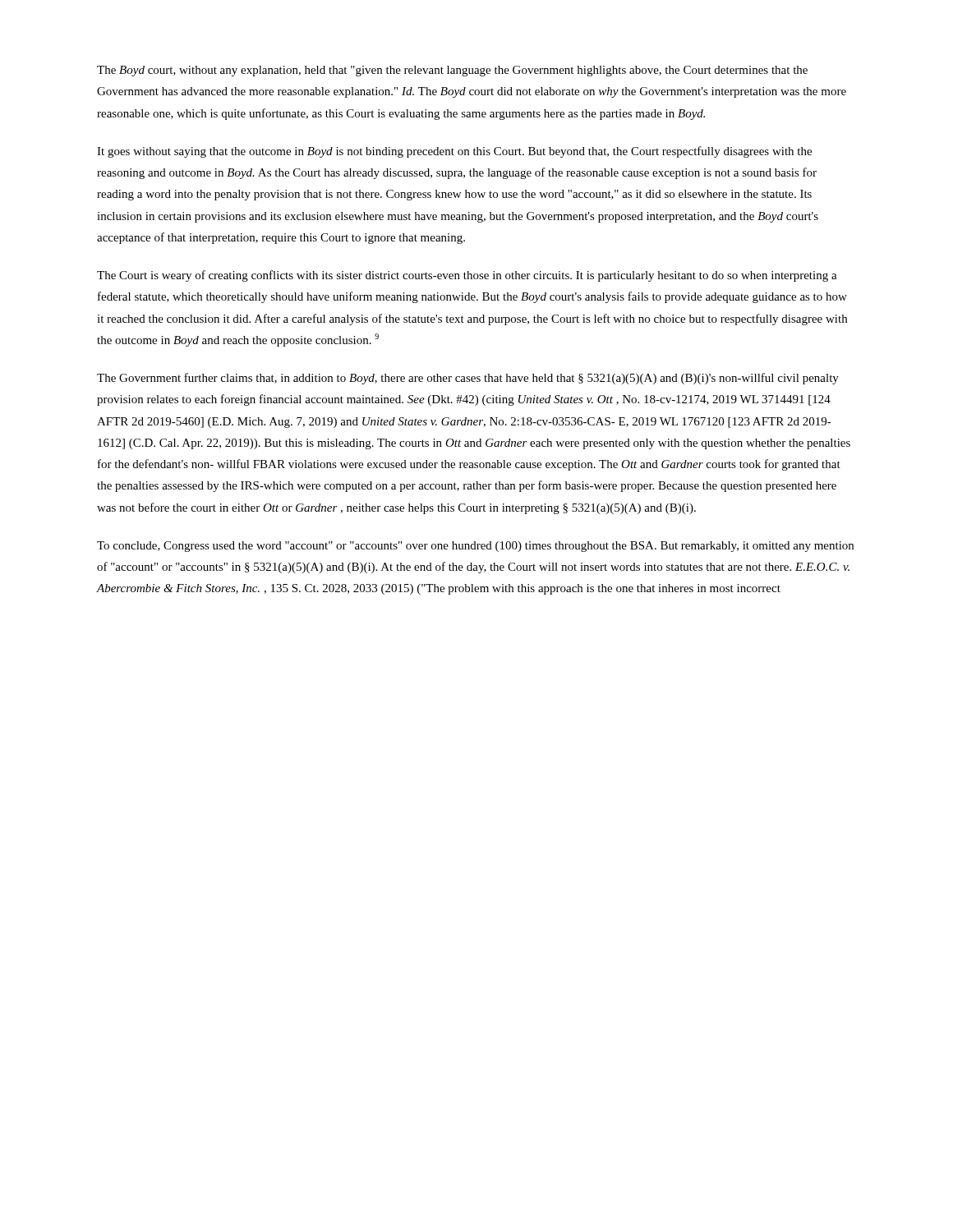953x1232 pixels.
Task: Point to the text starting "It goes without saying that the"
Action: tap(458, 194)
